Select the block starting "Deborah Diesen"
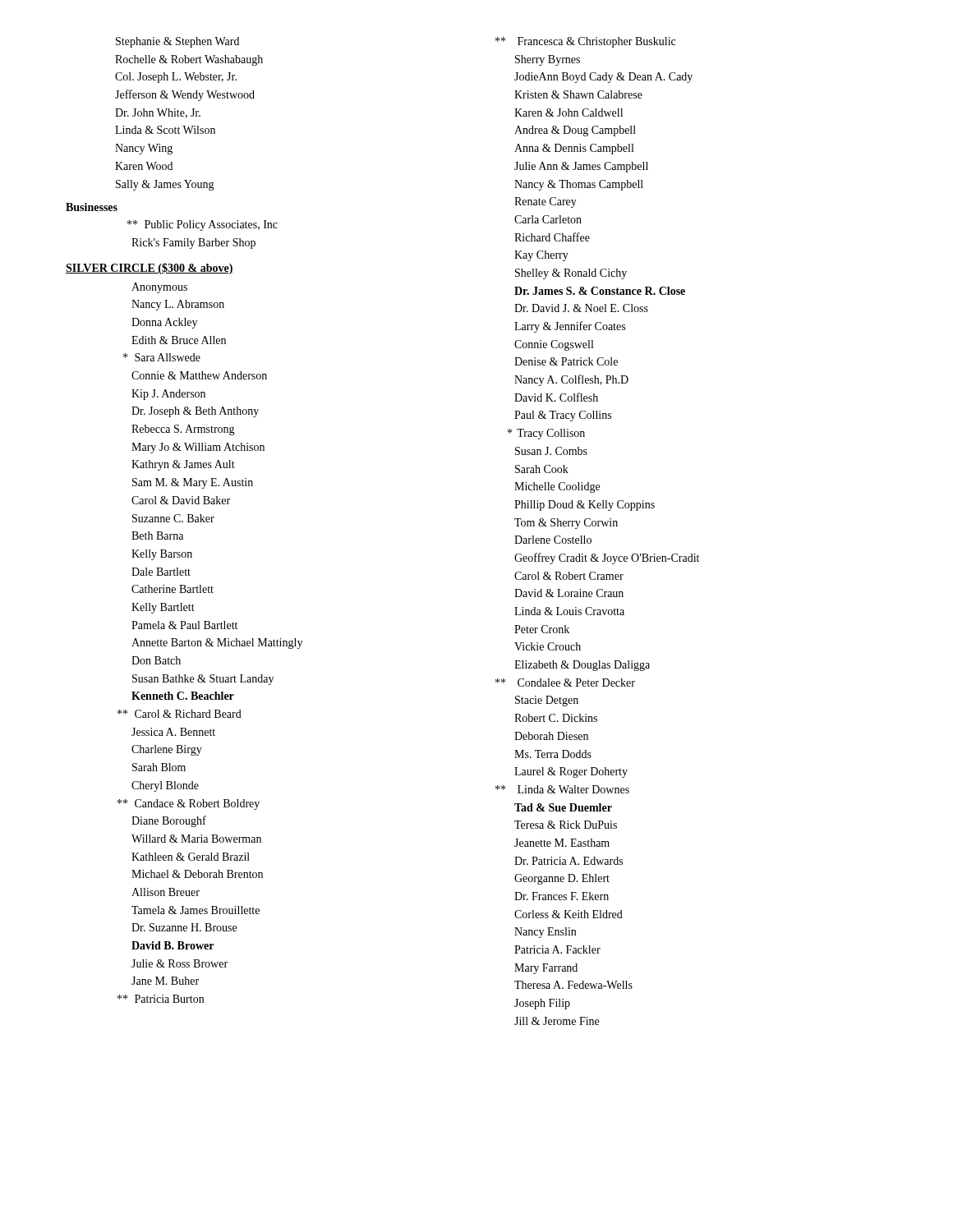Image resolution: width=953 pixels, height=1232 pixels. point(552,736)
